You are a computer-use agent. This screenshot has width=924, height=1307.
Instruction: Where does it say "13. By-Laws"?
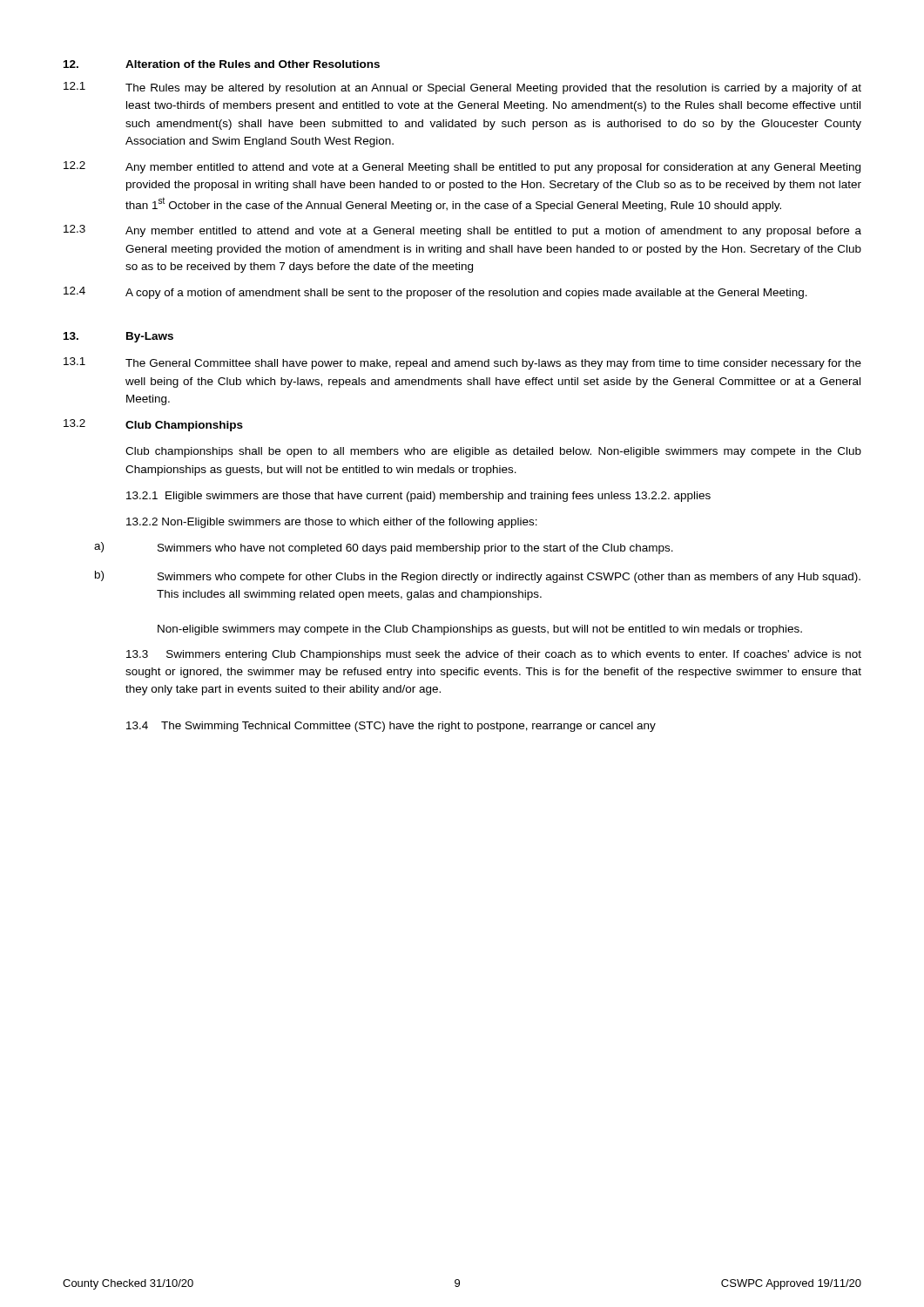(x=118, y=336)
